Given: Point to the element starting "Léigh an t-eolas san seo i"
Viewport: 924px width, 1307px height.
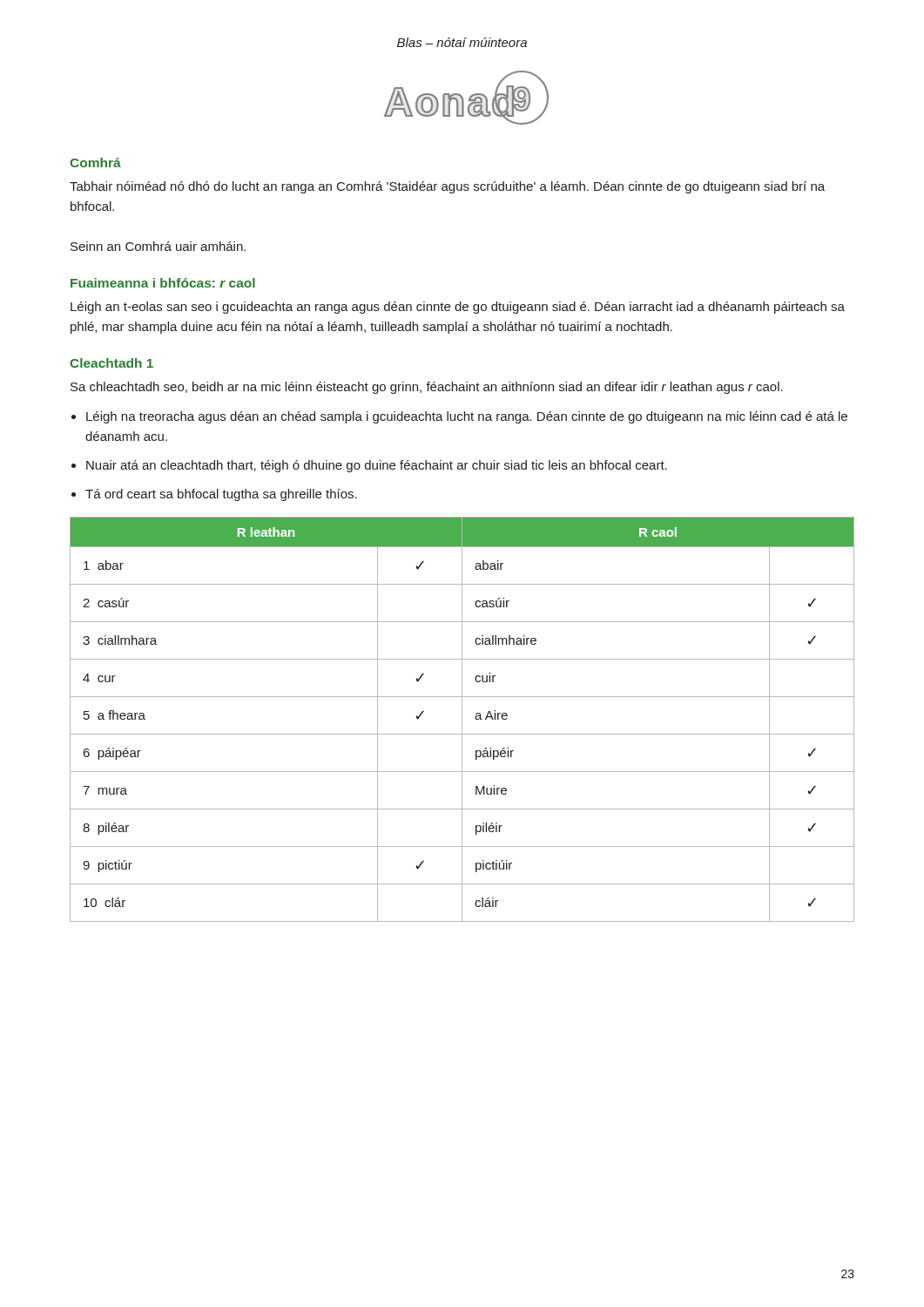Looking at the screenshot, I should (457, 316).
